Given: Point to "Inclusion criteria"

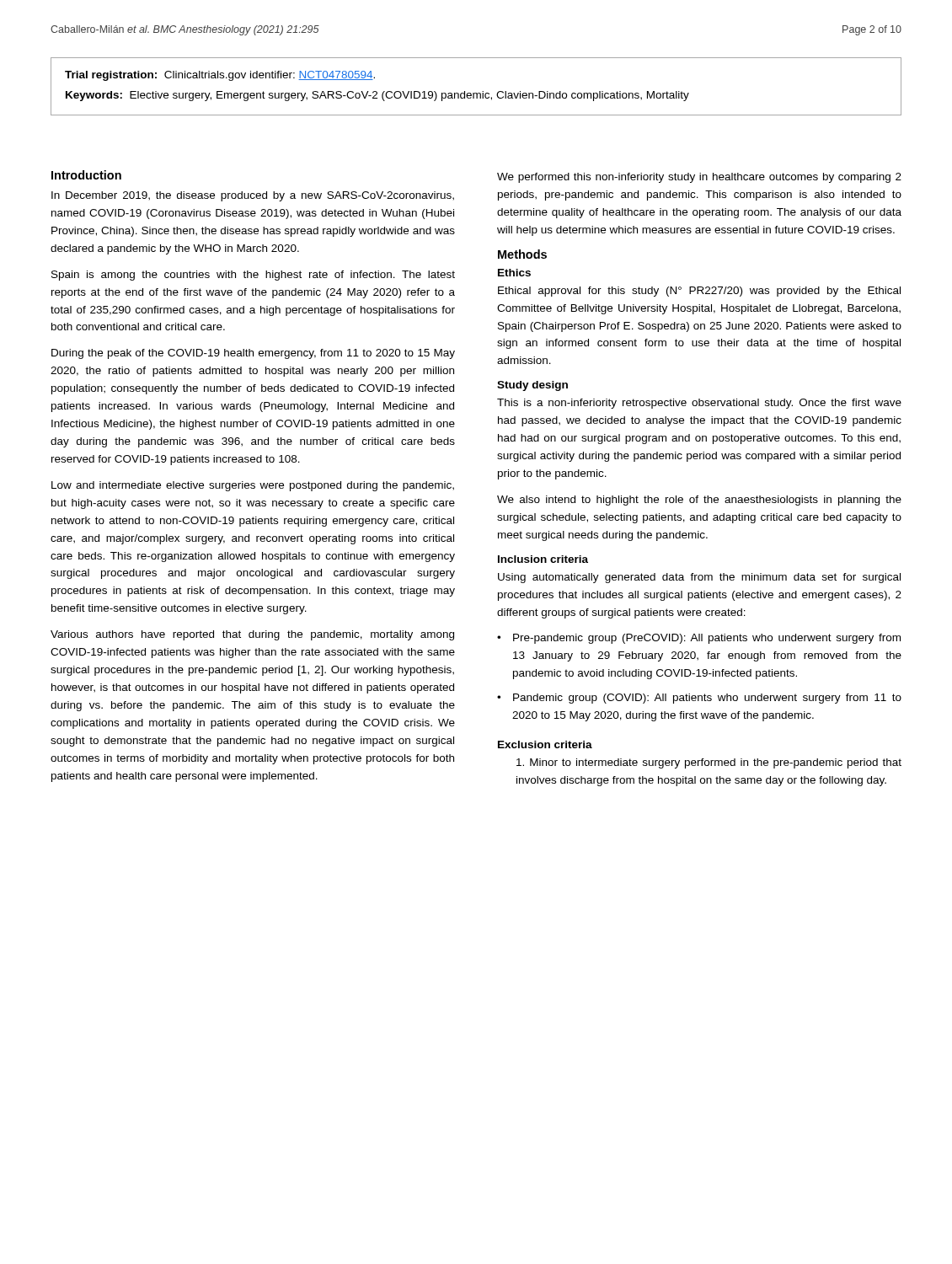Looking at the screenshot, I should (x=543, y=559).
